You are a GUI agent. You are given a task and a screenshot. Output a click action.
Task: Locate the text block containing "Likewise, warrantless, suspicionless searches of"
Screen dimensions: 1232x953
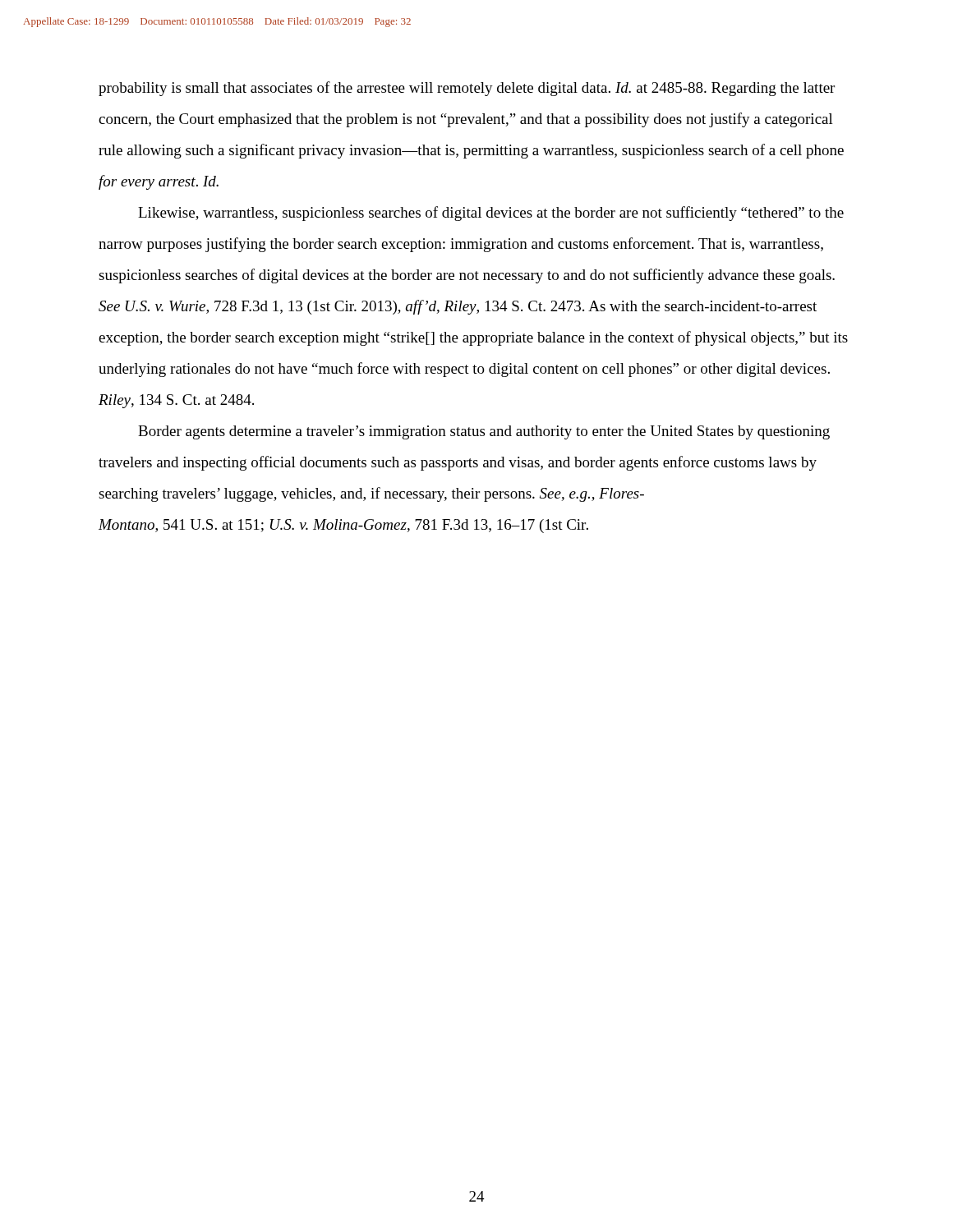point(476,306)
